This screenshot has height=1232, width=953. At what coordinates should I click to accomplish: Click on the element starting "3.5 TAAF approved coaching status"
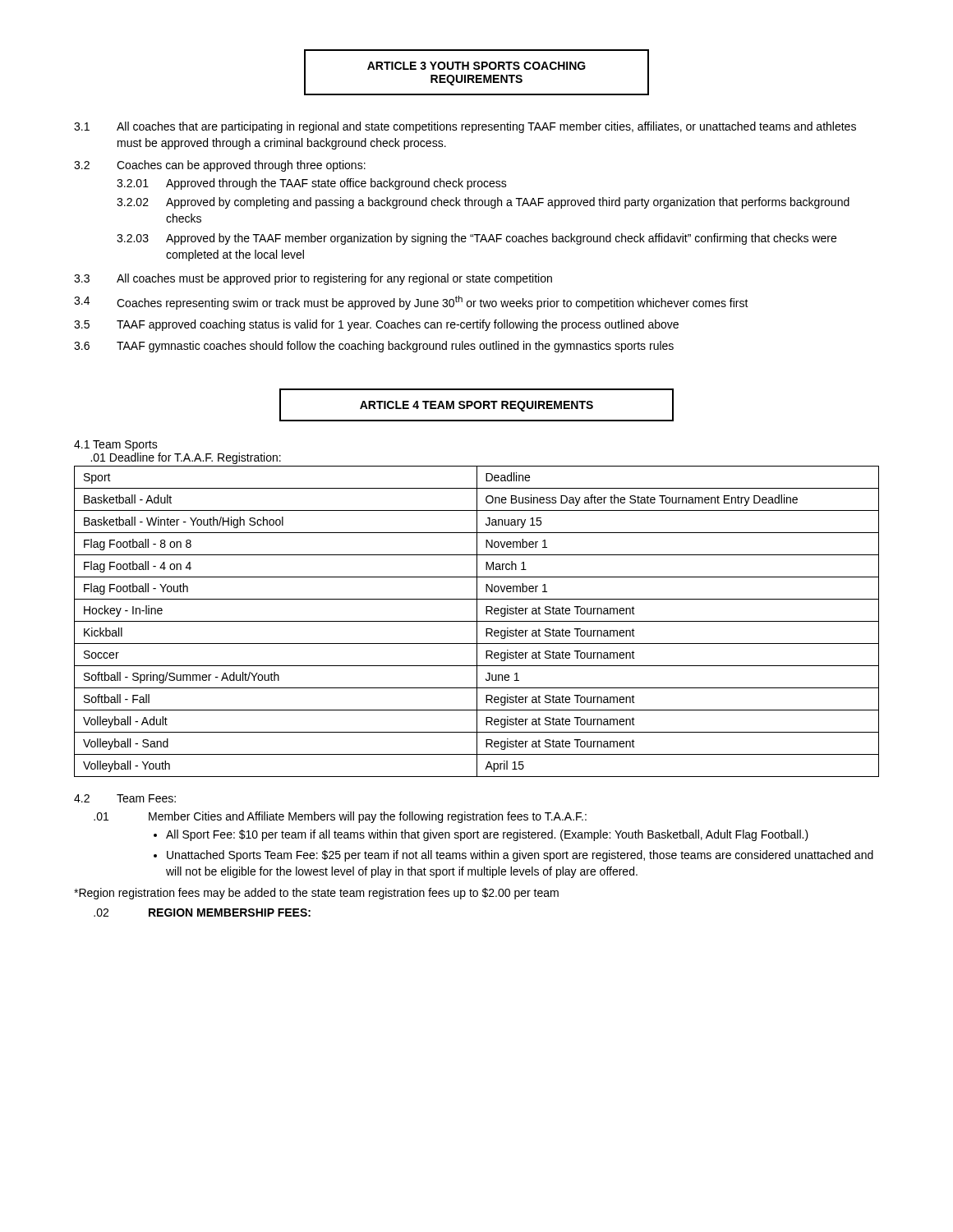click(x=476, y=324)
